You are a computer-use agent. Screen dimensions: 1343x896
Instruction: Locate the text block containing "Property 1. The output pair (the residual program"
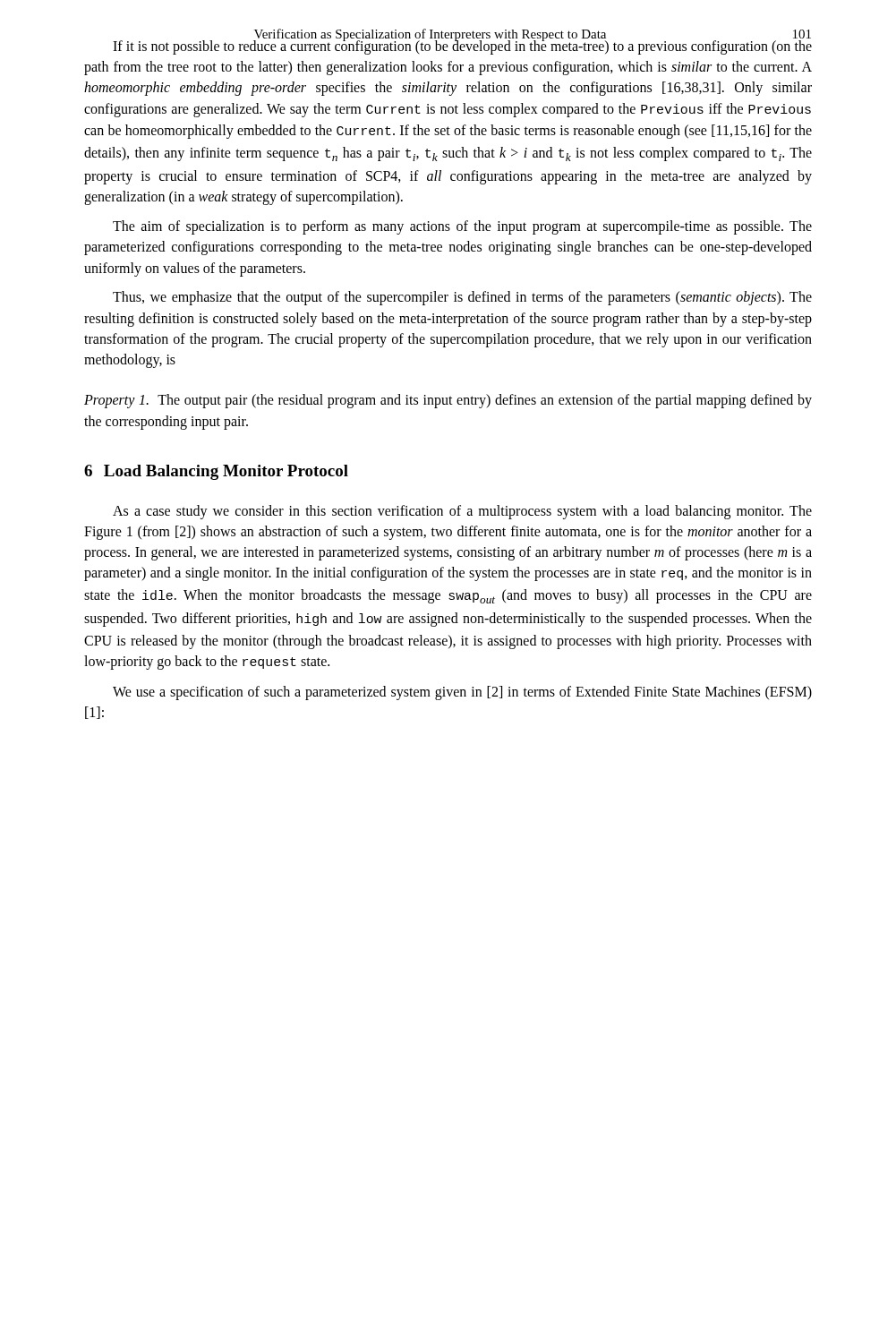point(448,411)
